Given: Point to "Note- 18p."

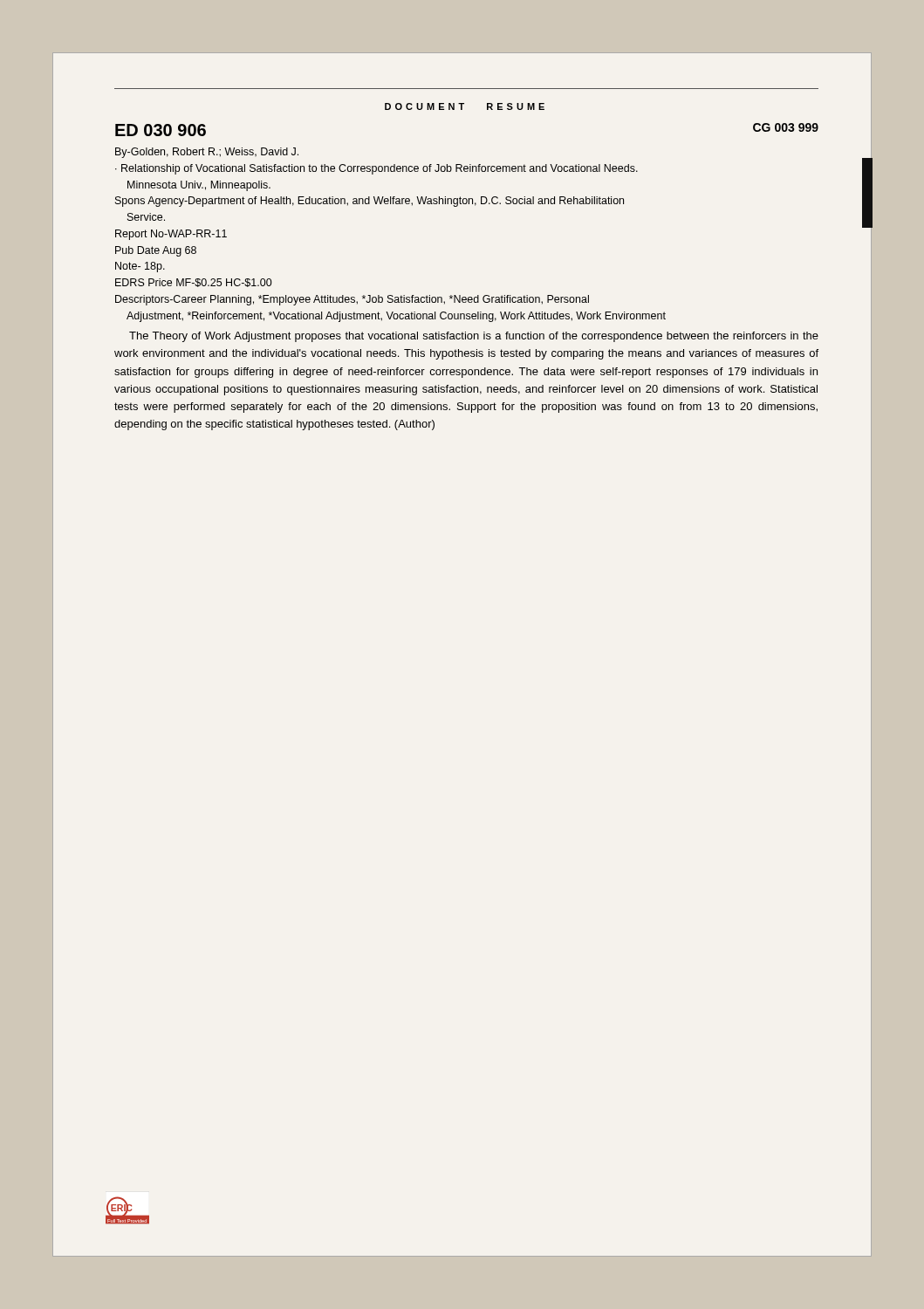Looking at the screenshot, I should pos(140,266).
